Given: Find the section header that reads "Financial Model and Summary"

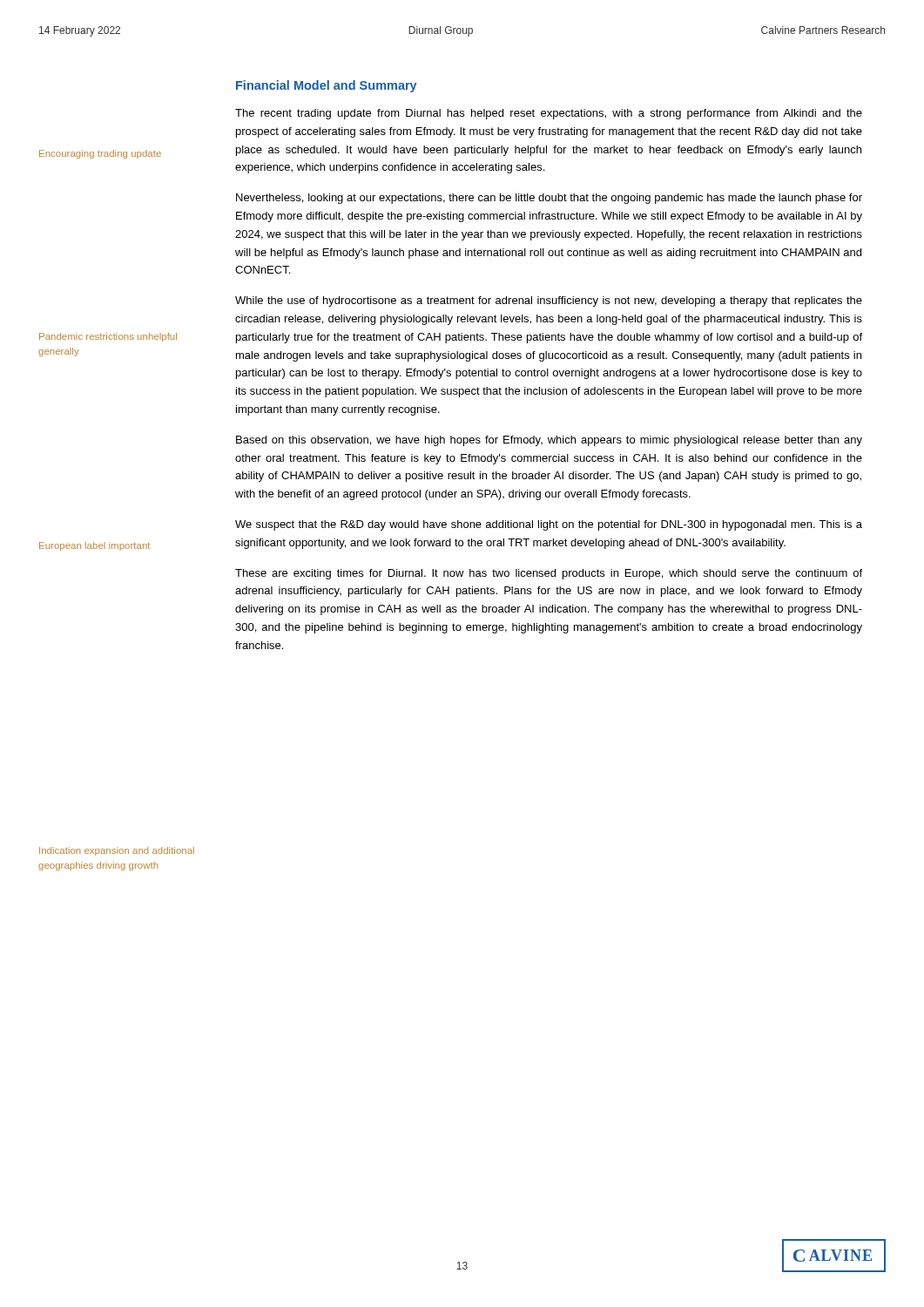Looking at the screenshot, I should (326, 85).
